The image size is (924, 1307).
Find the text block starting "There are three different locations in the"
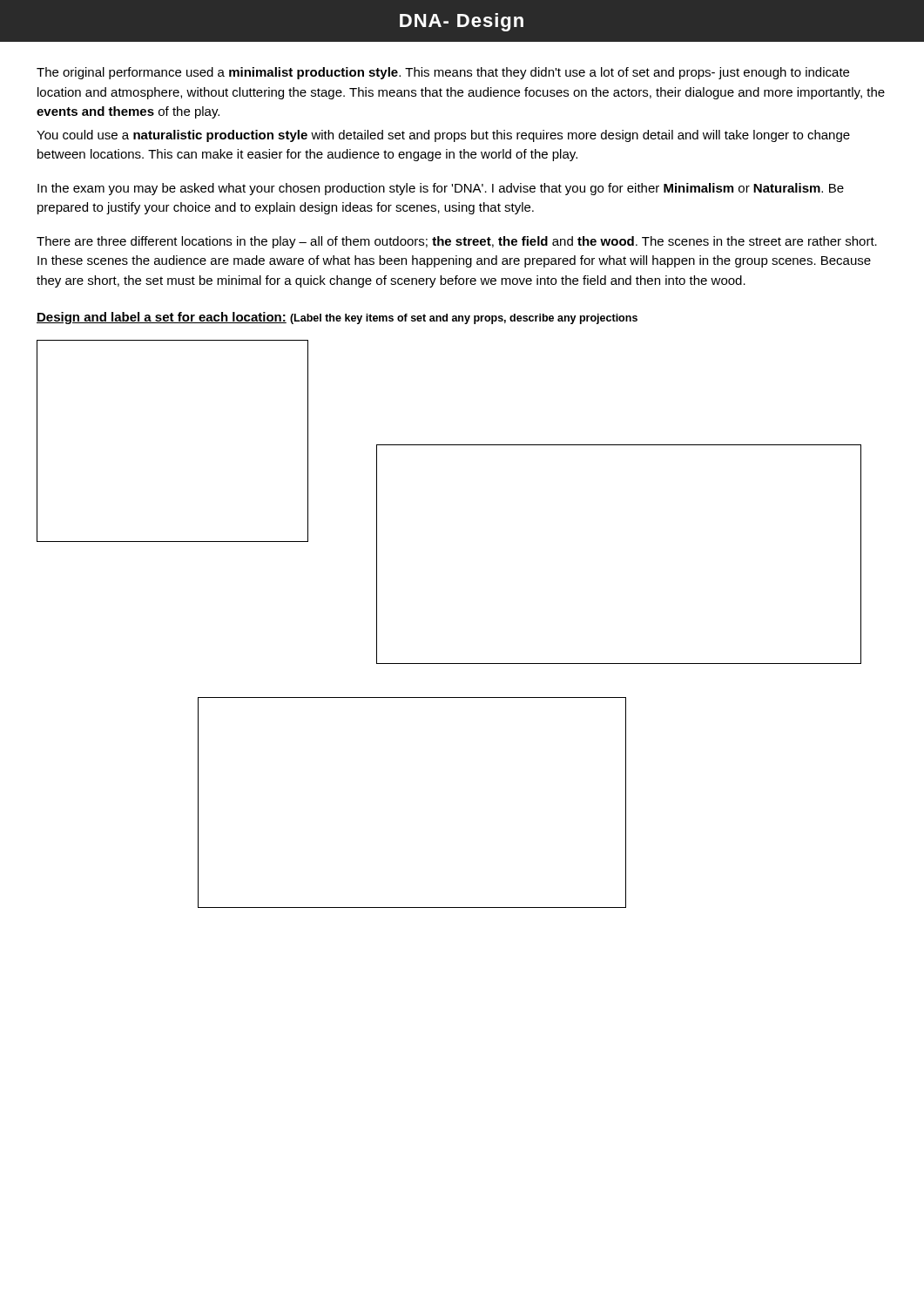point(462,261)
